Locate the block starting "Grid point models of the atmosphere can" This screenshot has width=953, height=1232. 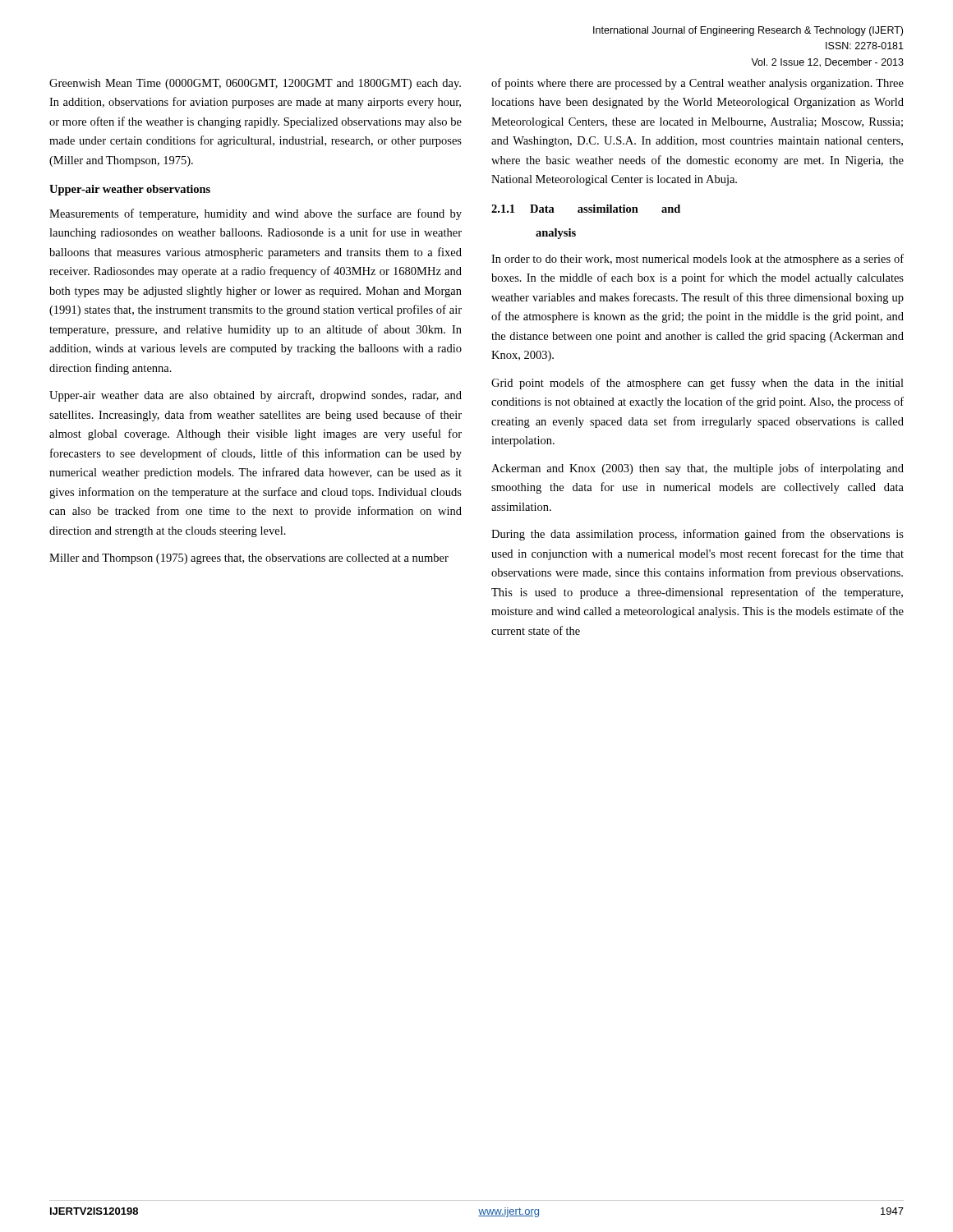pos(698,412)
